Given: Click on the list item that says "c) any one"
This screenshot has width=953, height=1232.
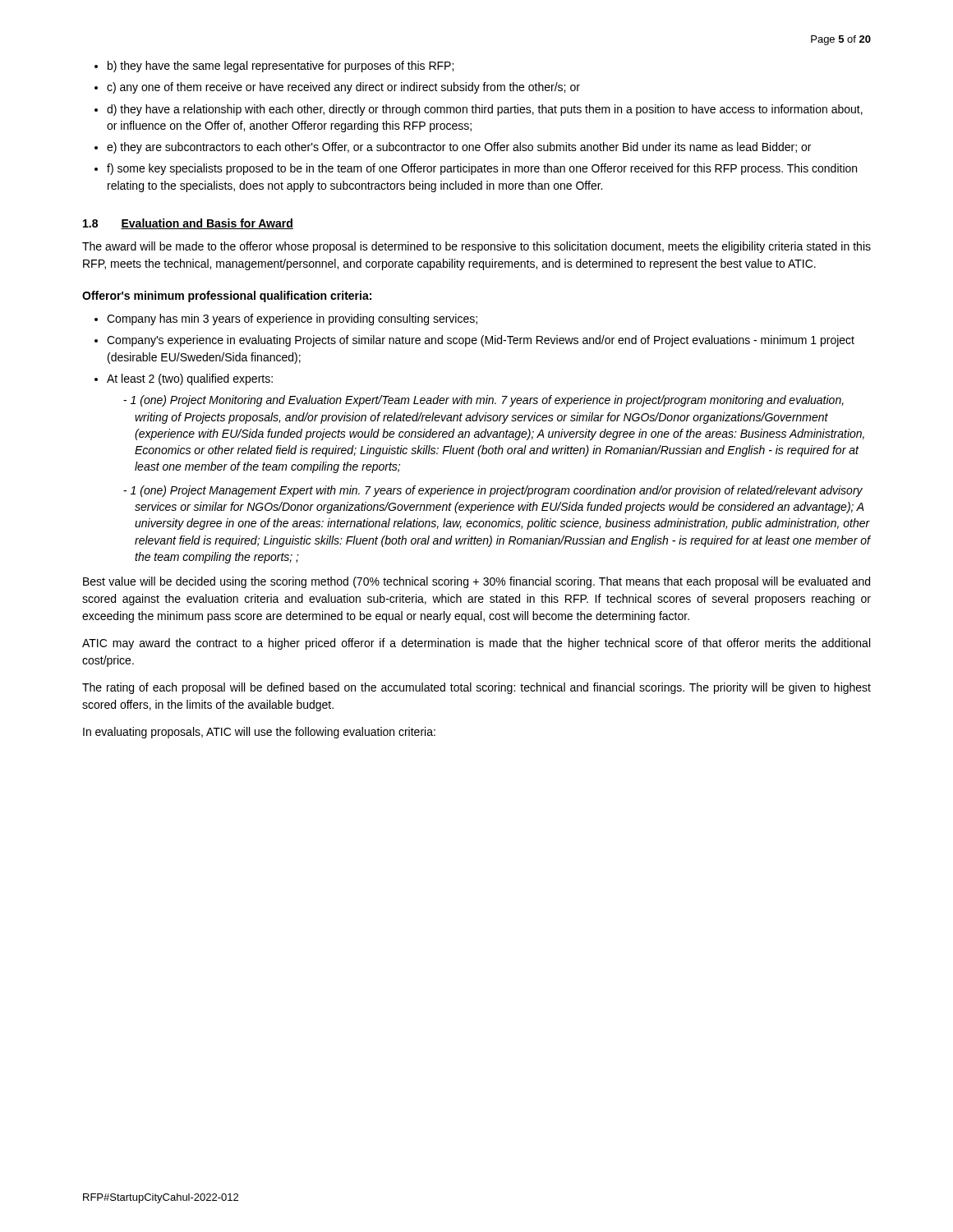Looking at the screenshot, I should [x=489, y=87].
